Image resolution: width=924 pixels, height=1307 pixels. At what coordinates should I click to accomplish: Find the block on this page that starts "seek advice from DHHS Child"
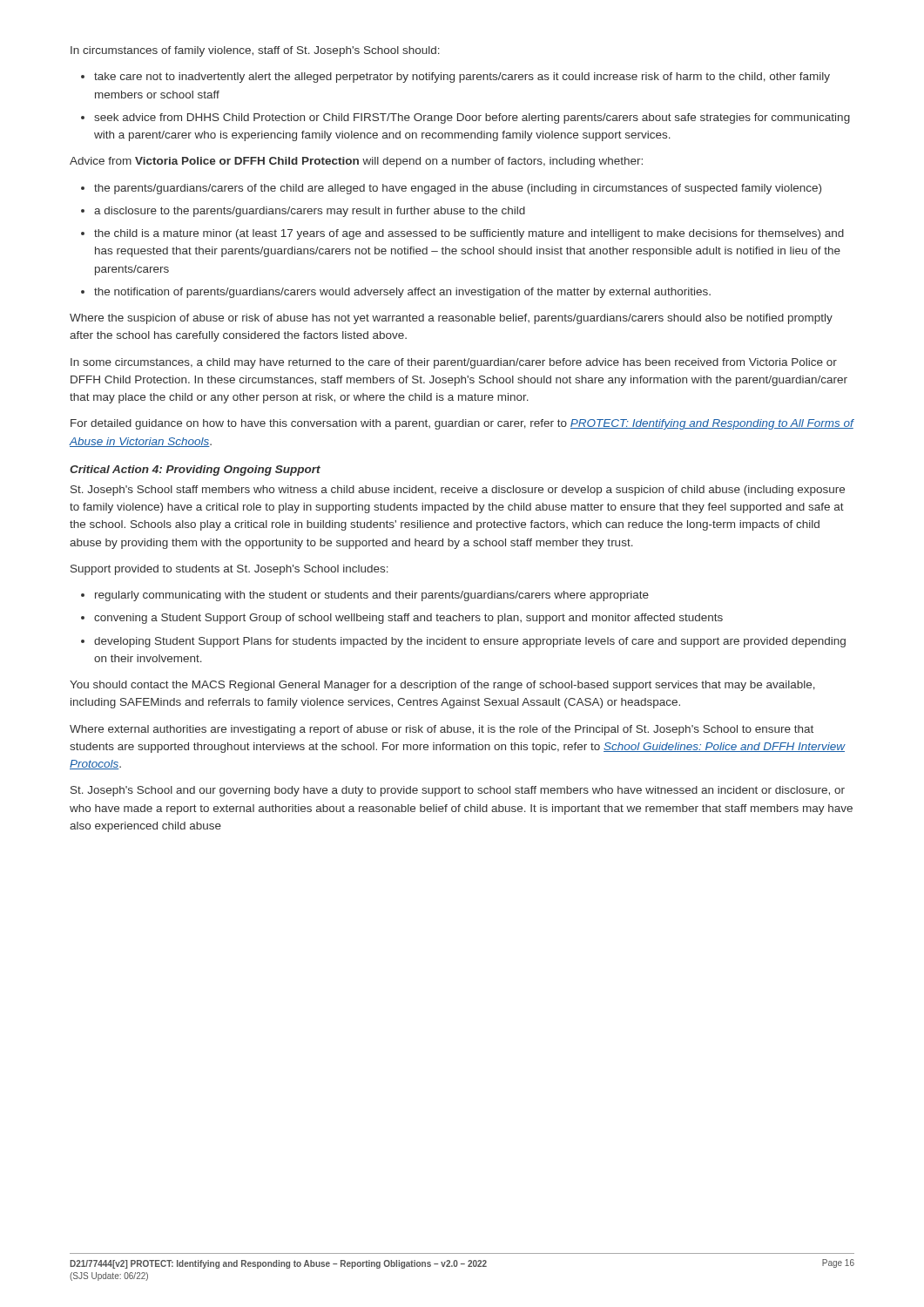[472, 126]
